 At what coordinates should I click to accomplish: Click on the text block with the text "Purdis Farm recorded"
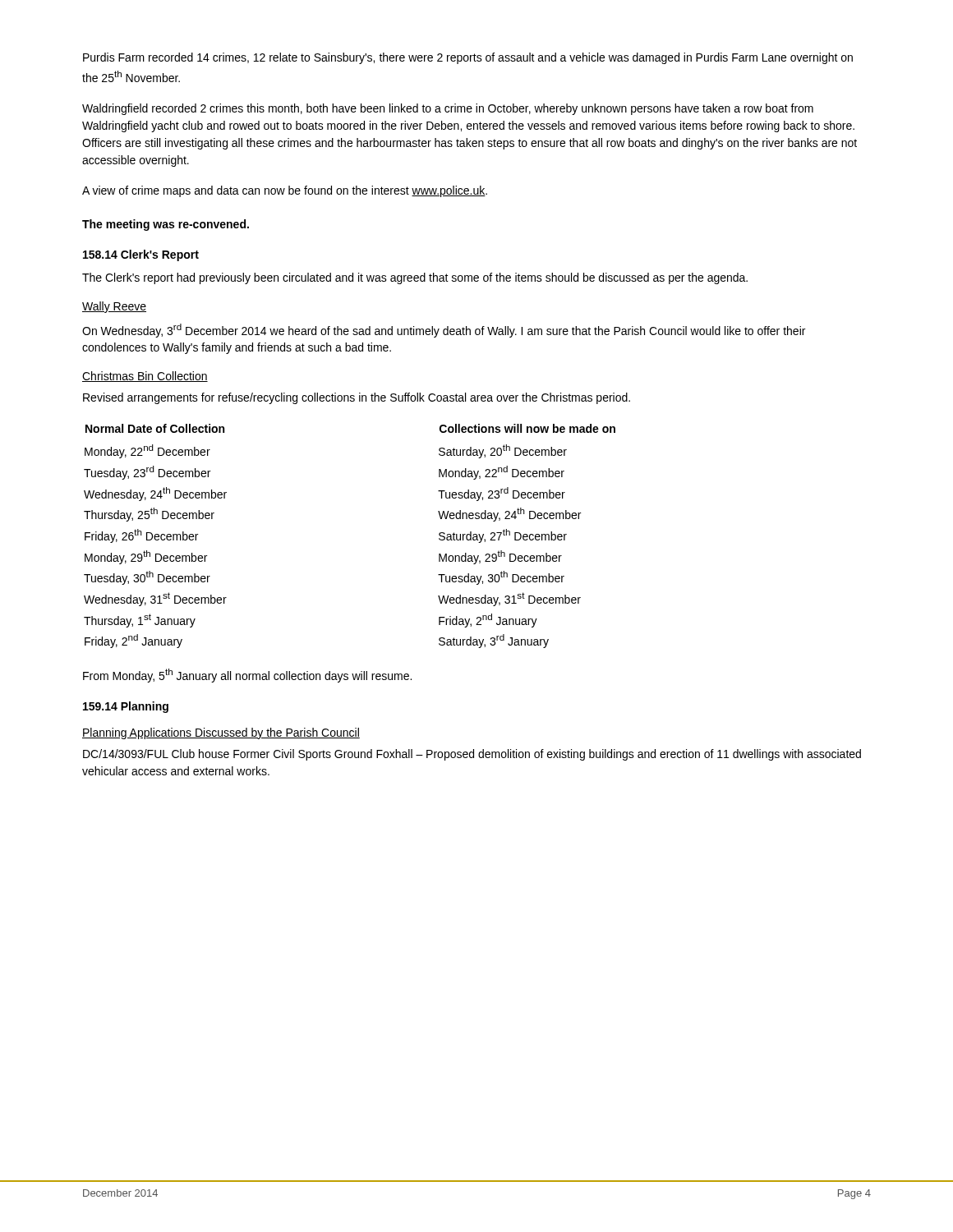coord(468,68)
